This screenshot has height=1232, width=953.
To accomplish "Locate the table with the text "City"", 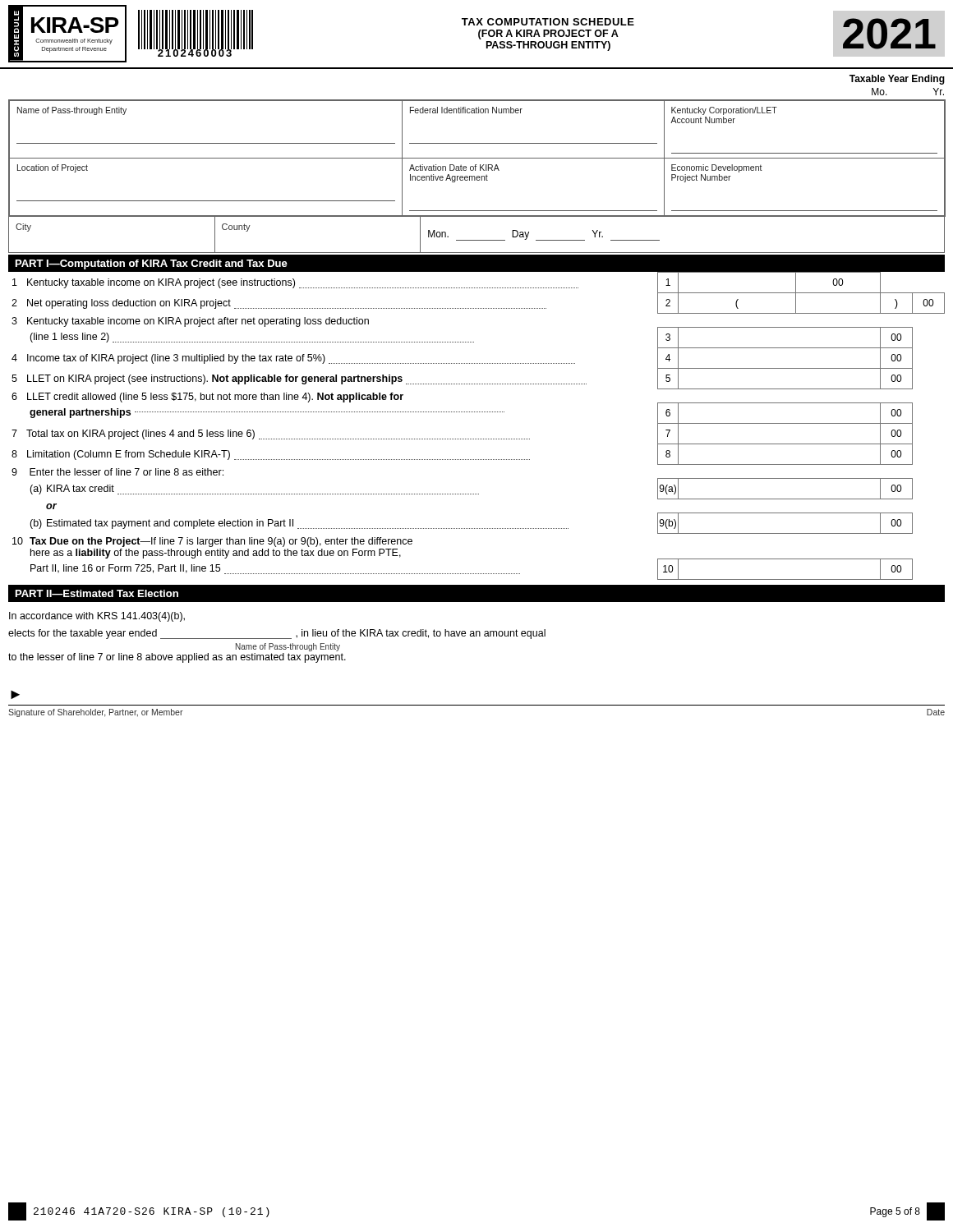I will click(476, 235).
